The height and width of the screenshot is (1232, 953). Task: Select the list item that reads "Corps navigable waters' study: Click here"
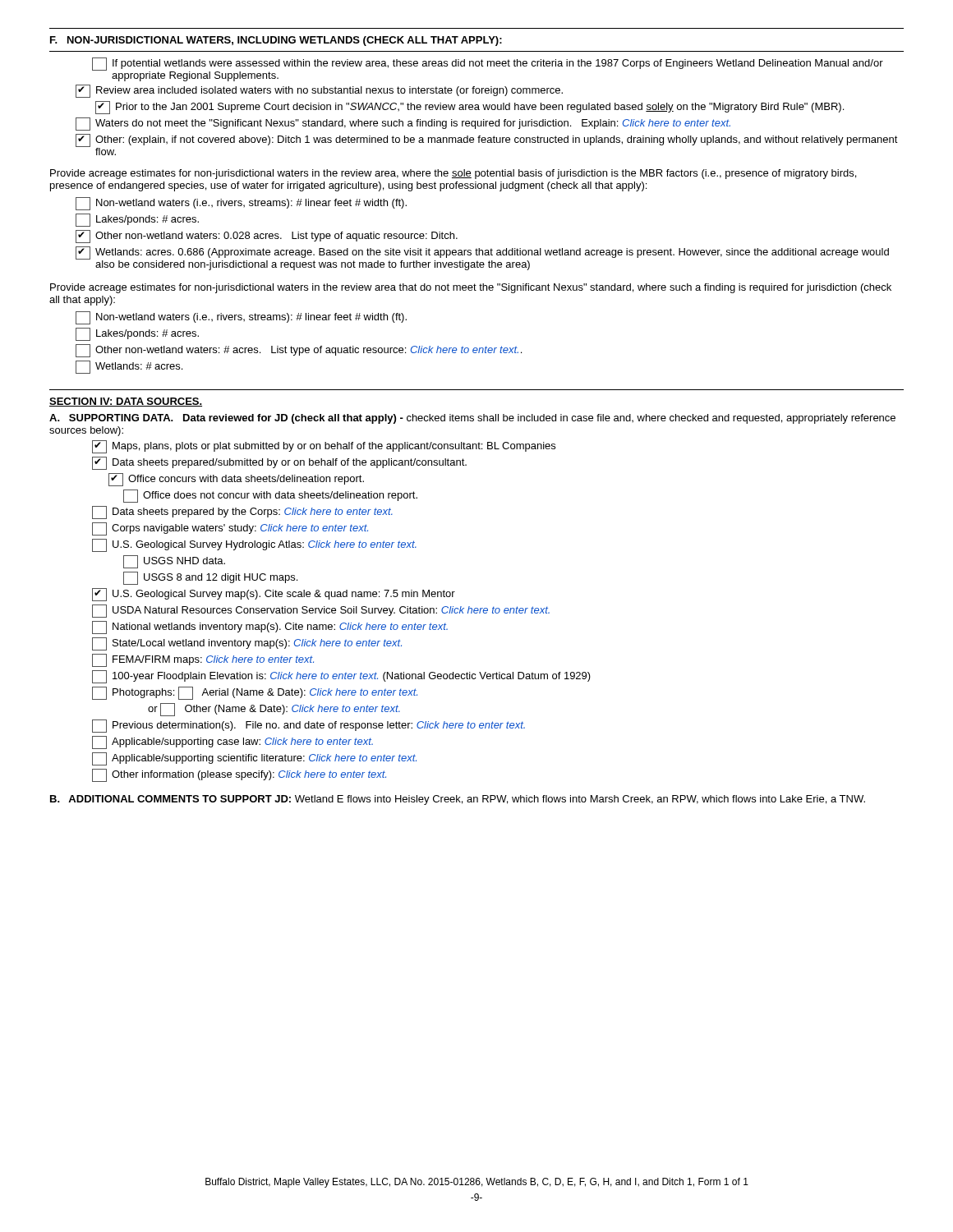(230, 529)
